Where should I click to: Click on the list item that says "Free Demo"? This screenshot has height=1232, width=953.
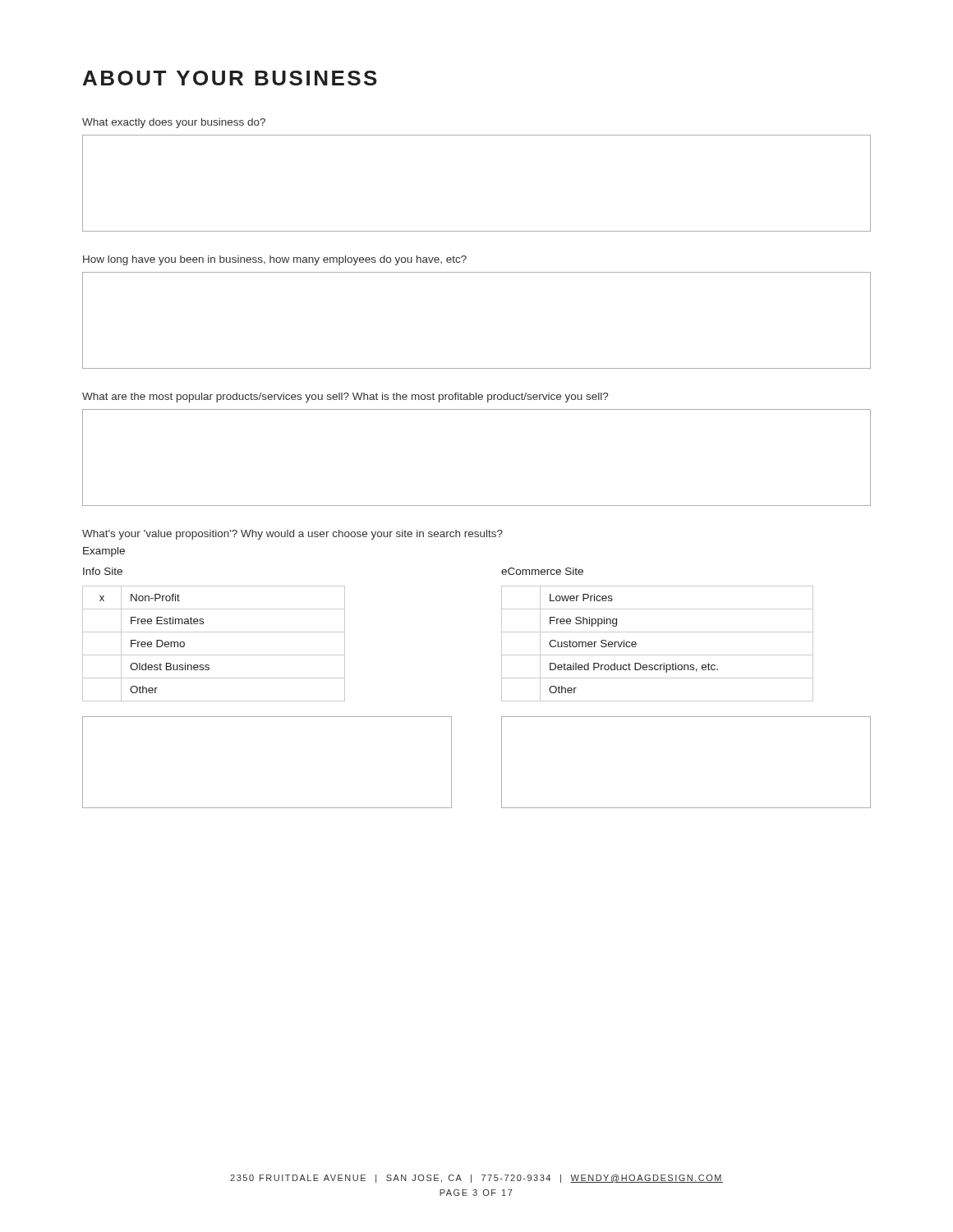[x=158, y=643]
